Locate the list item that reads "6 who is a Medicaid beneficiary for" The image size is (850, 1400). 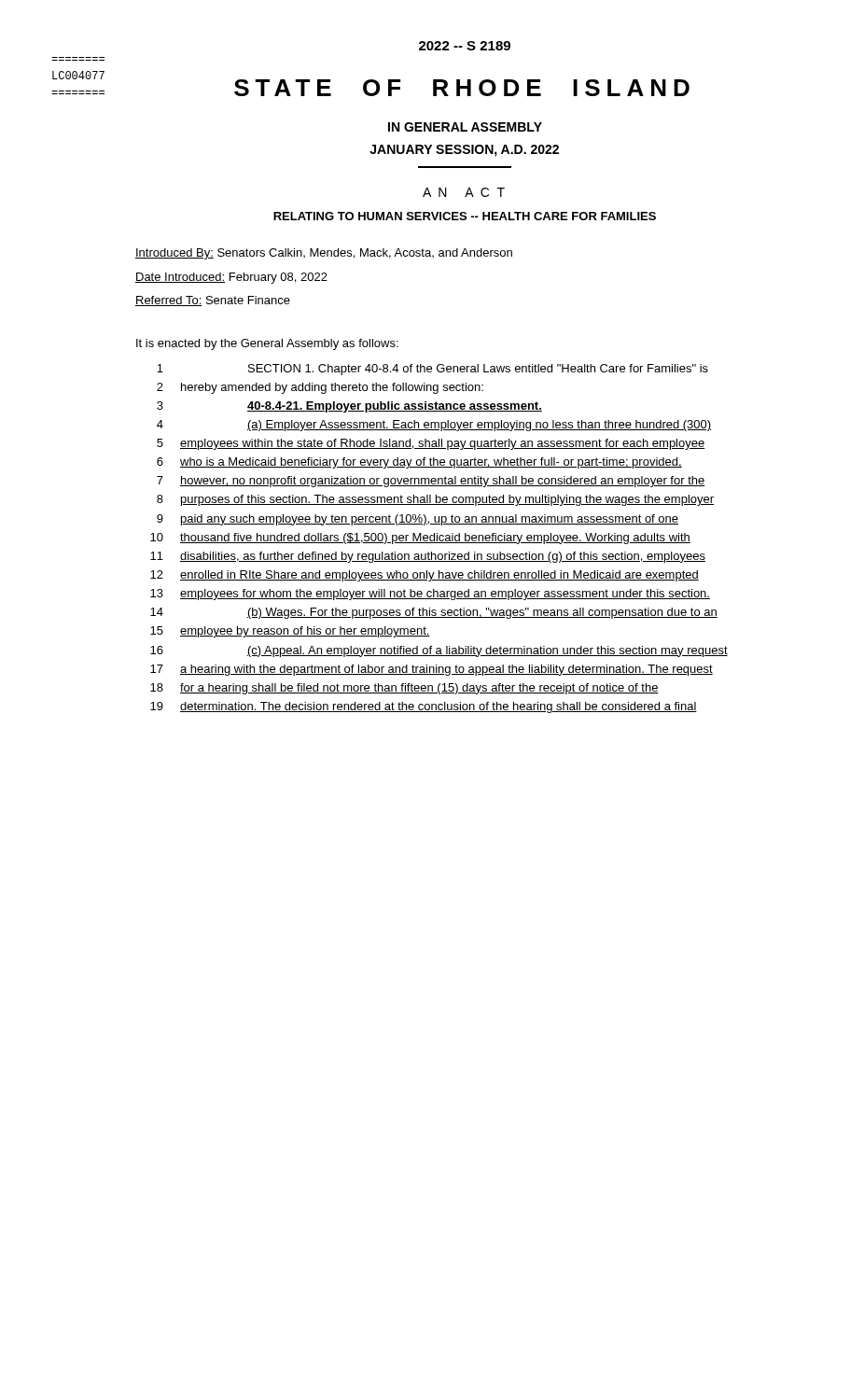pos(465,462)
